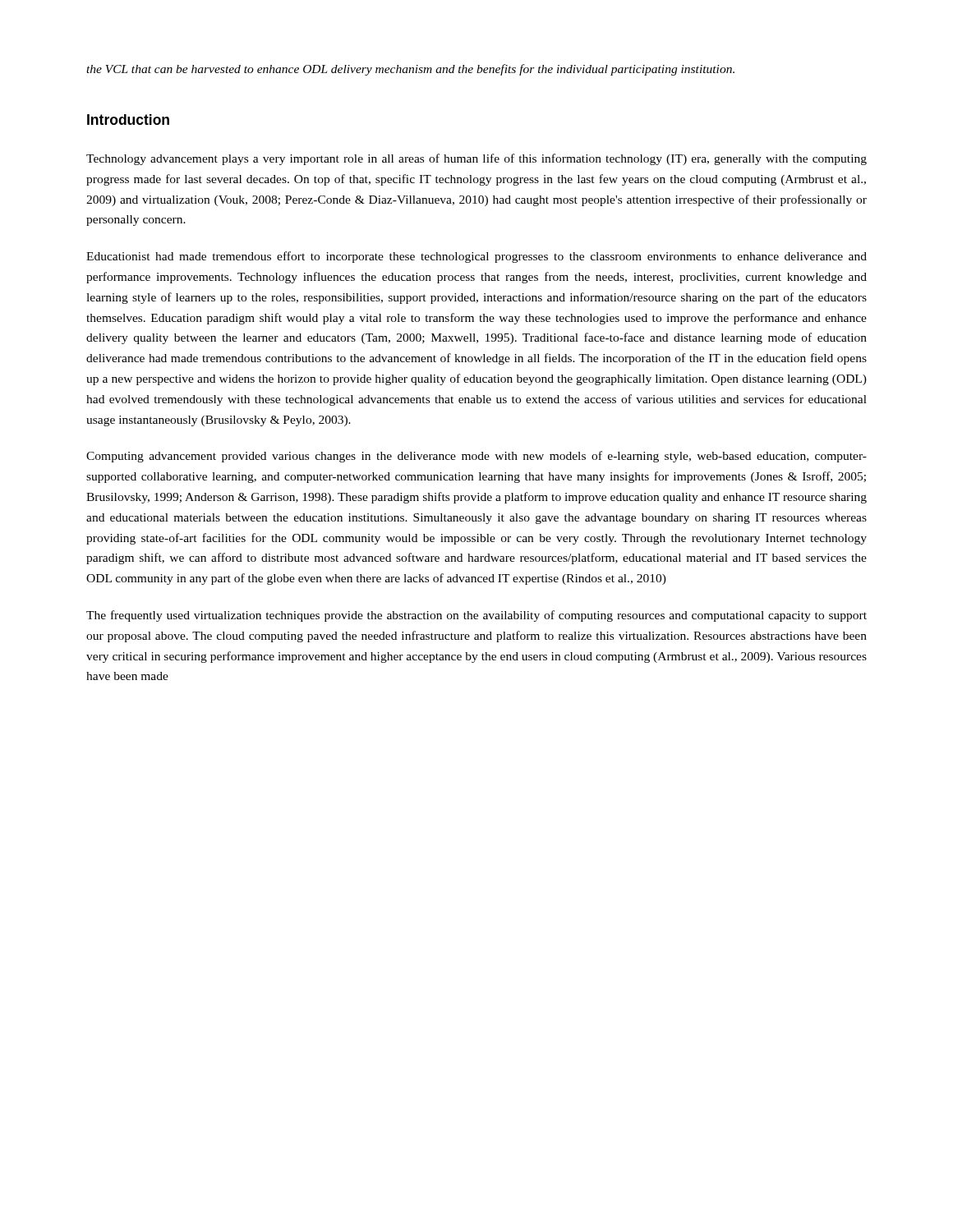Point to the block beginning "Technology advancement plays a very important"

click(476, 189)
